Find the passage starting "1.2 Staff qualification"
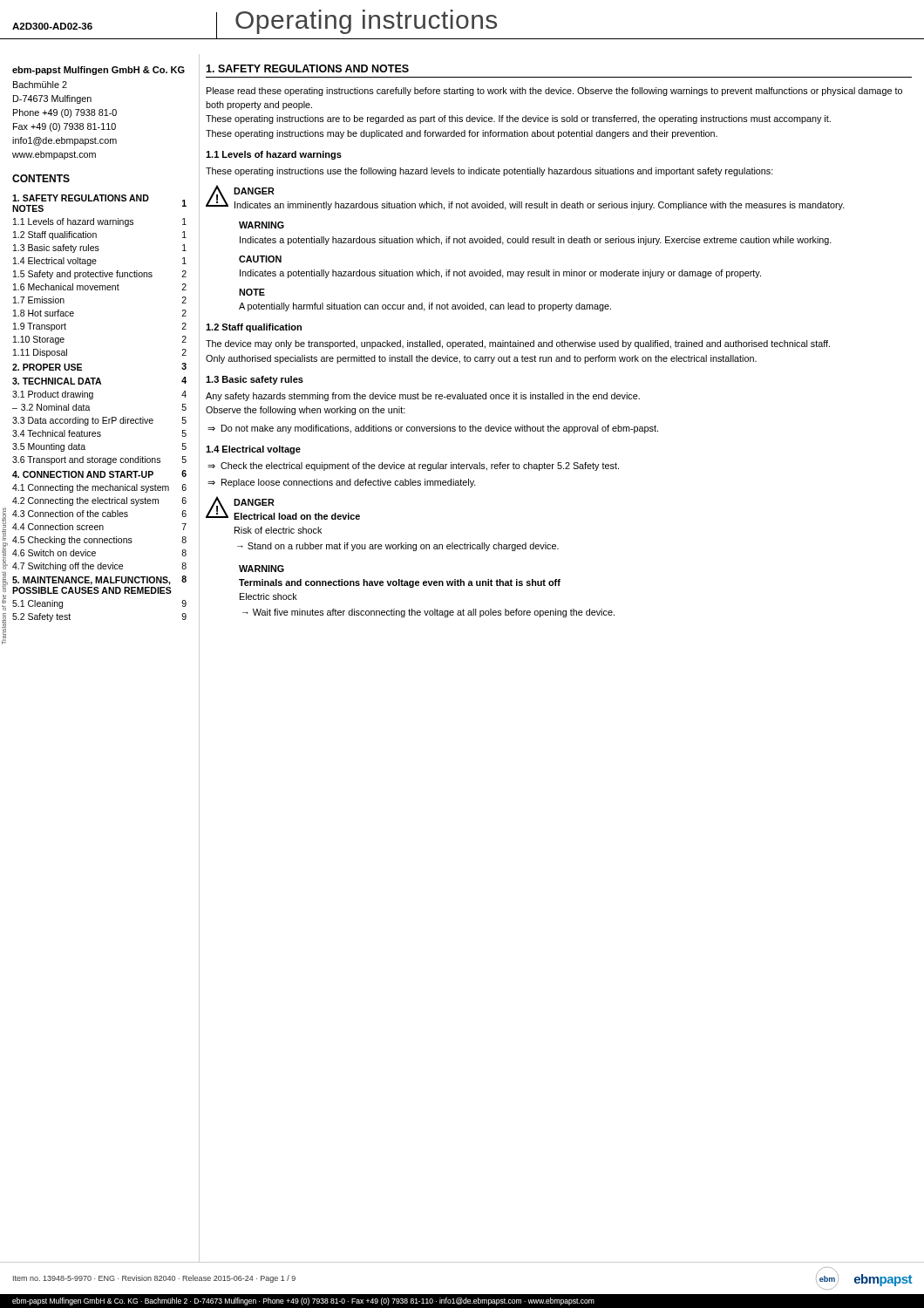The image size is (924, 1308). tap(254, 327)
